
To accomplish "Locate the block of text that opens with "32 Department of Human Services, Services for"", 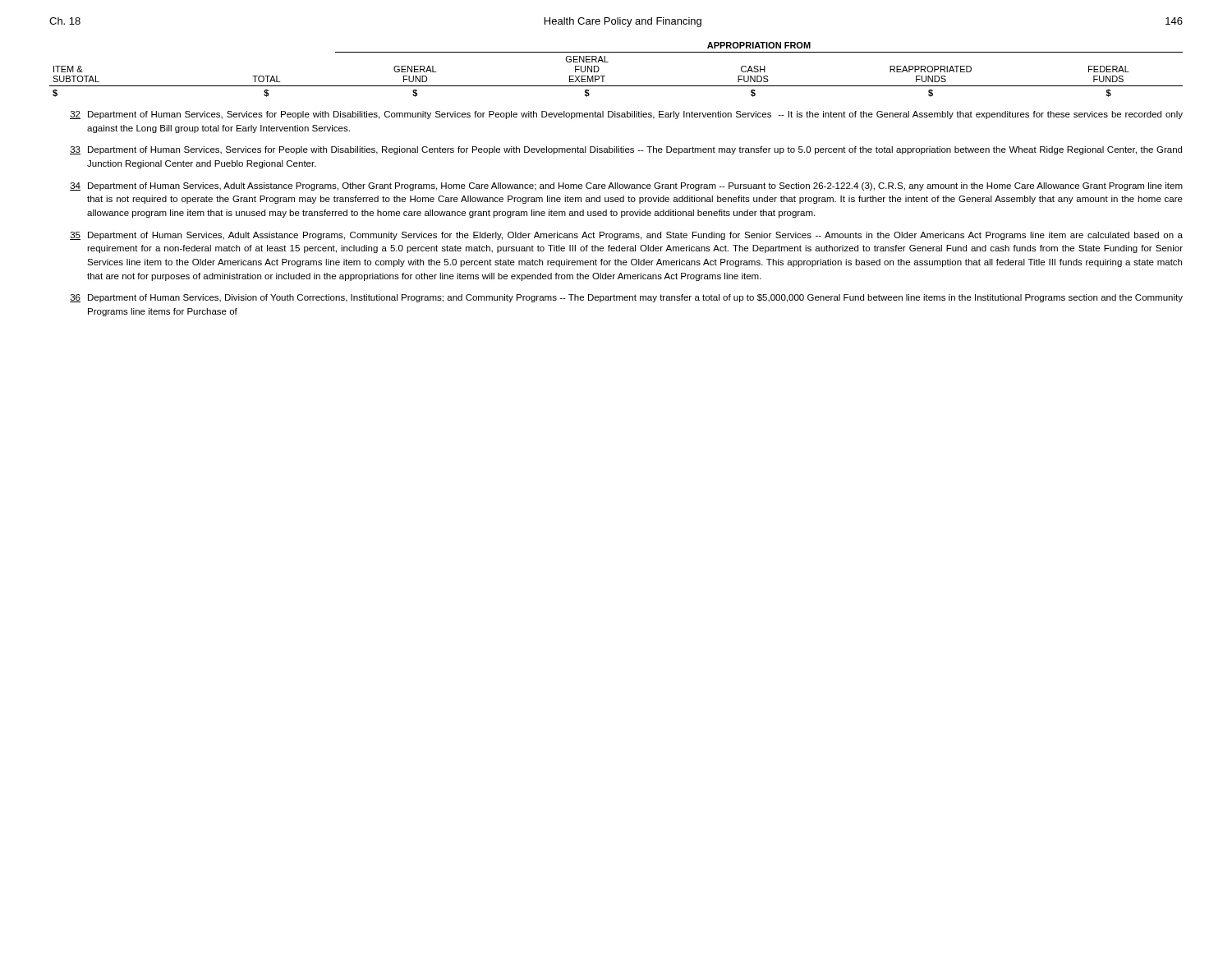I will (x=616, y=121).
